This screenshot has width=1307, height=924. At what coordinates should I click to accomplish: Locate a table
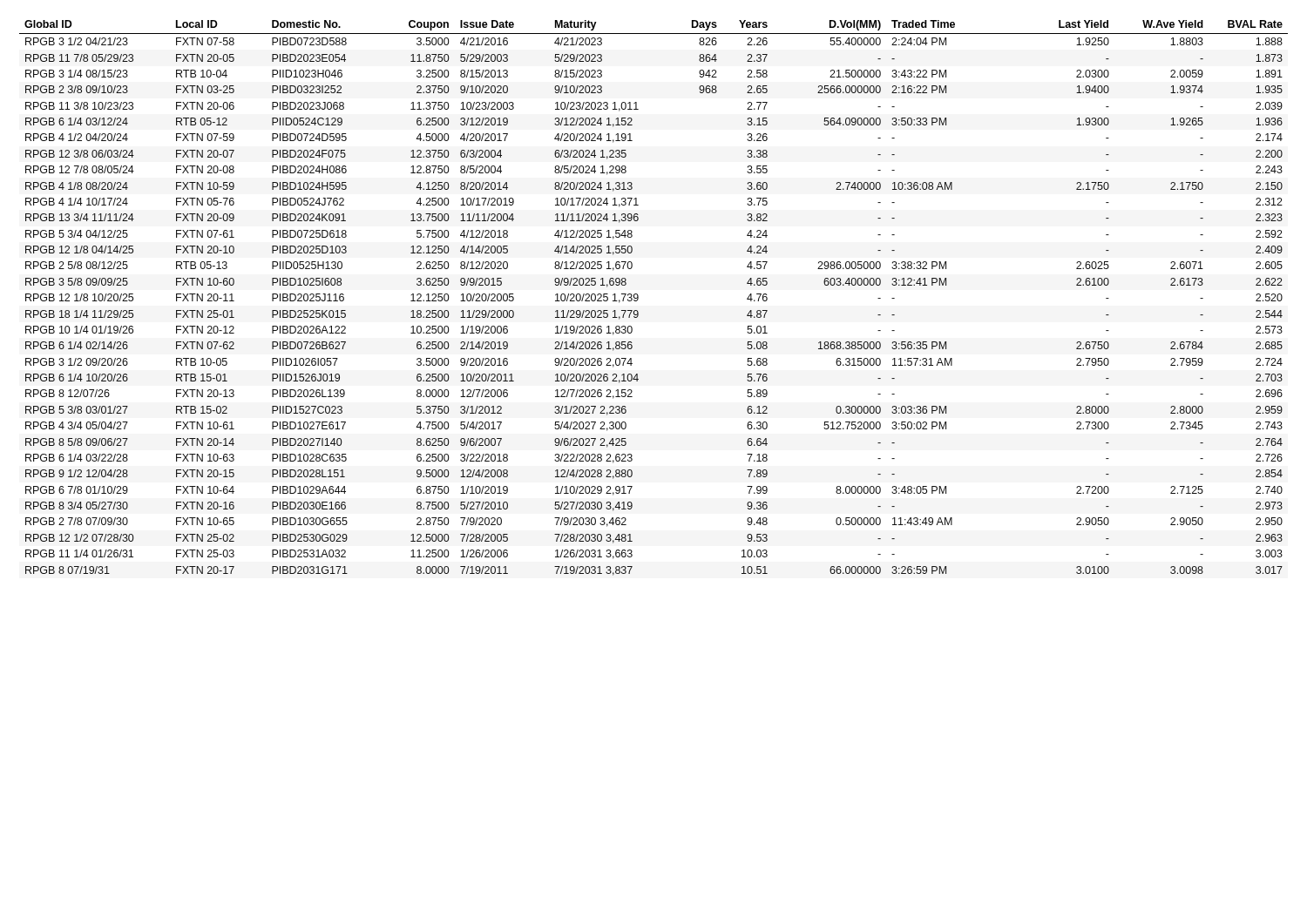(654, 297)
